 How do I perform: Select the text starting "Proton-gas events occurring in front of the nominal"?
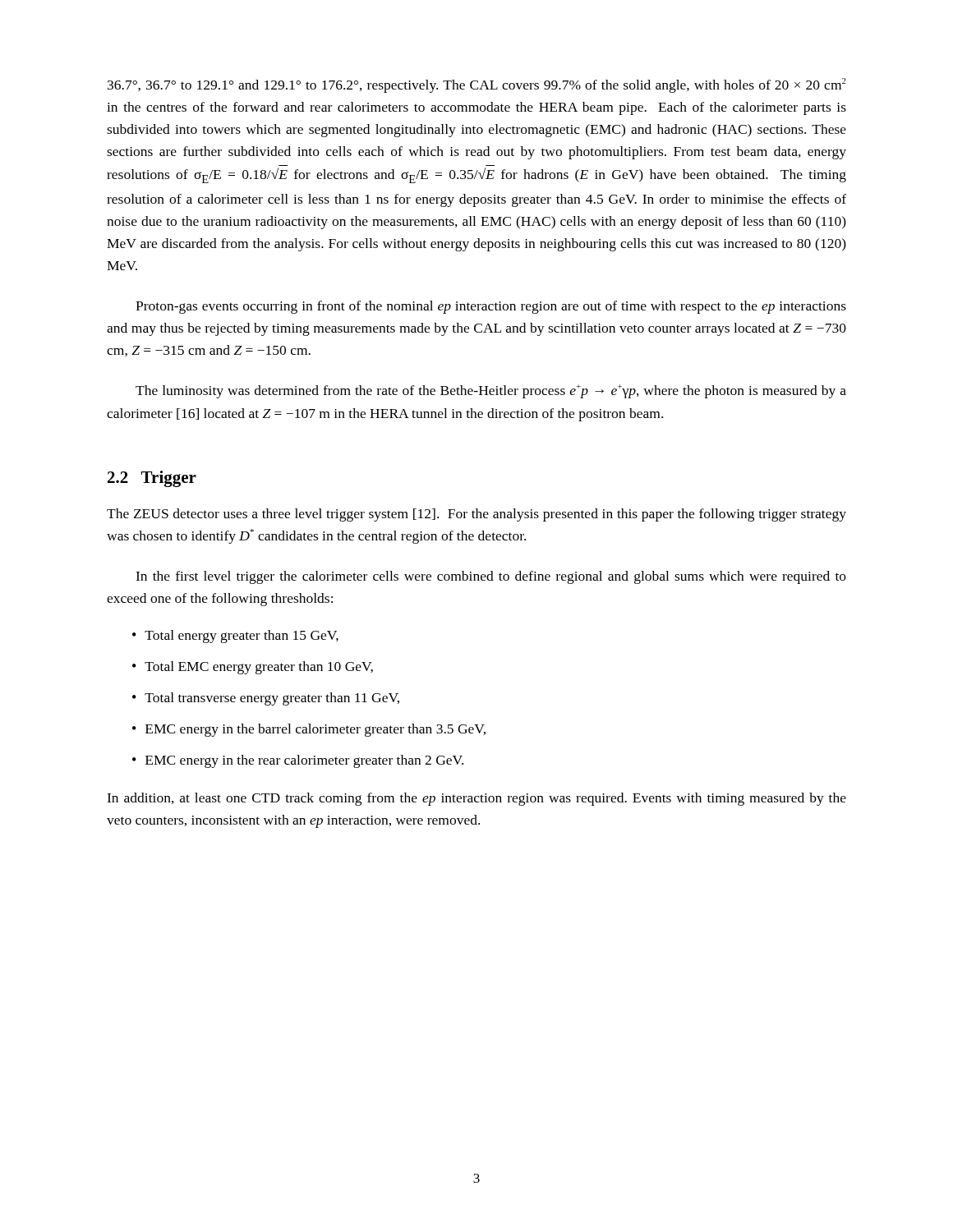[x=476, y=328]
